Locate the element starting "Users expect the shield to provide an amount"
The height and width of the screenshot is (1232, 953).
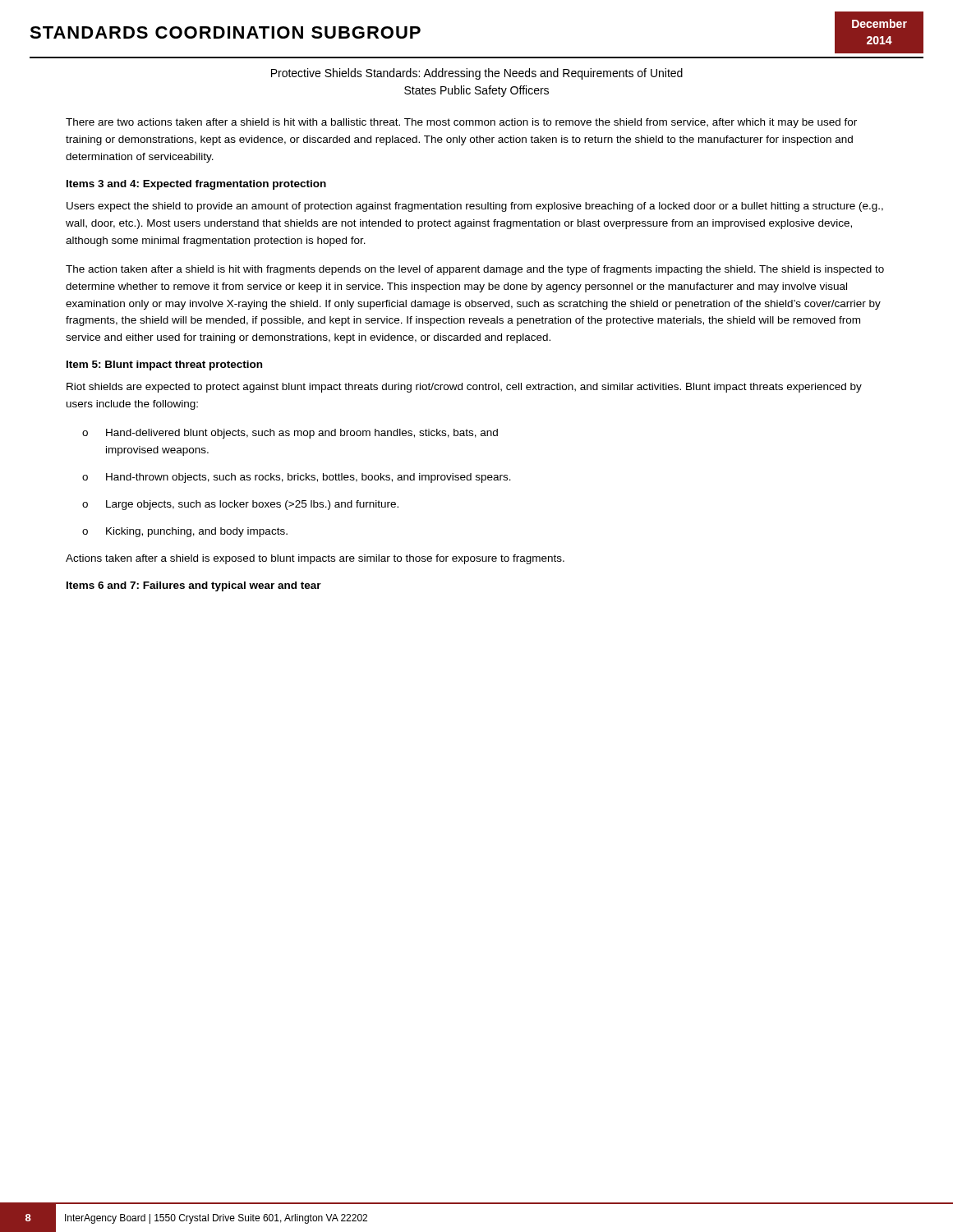[x=475, y=223]
